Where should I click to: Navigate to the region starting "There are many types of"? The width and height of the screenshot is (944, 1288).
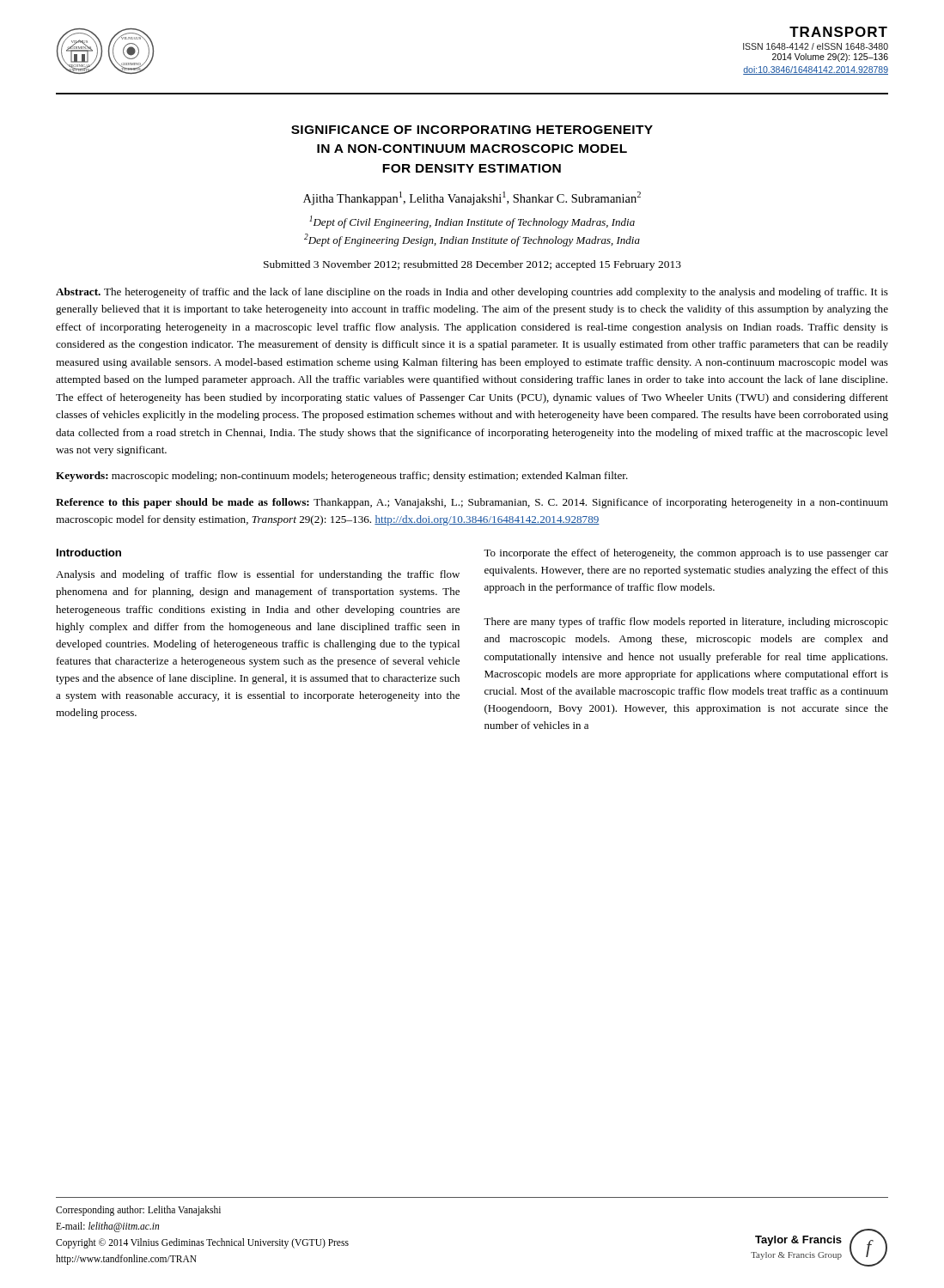[x=686, y=673]
